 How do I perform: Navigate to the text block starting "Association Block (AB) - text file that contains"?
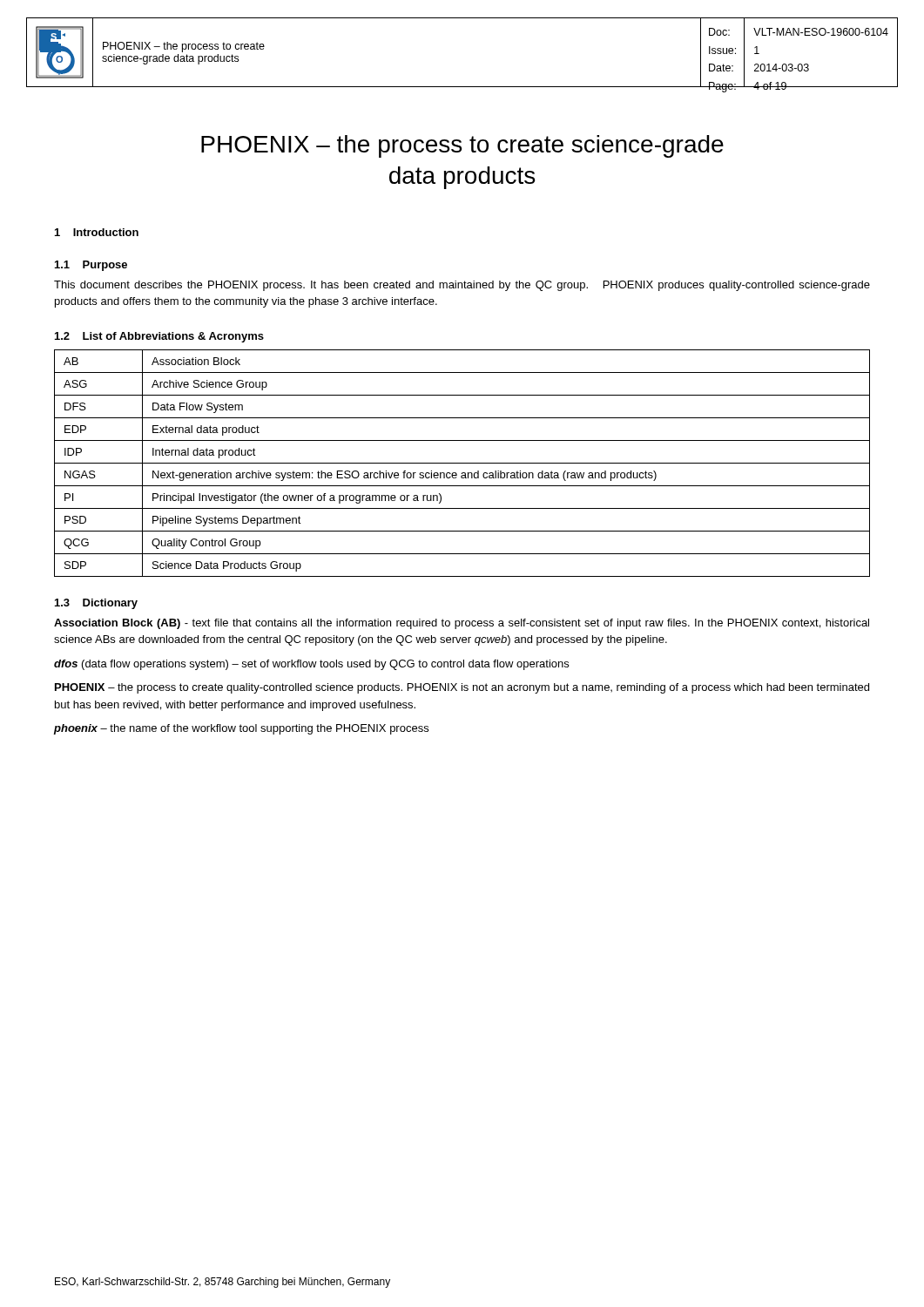click(462, 631)
